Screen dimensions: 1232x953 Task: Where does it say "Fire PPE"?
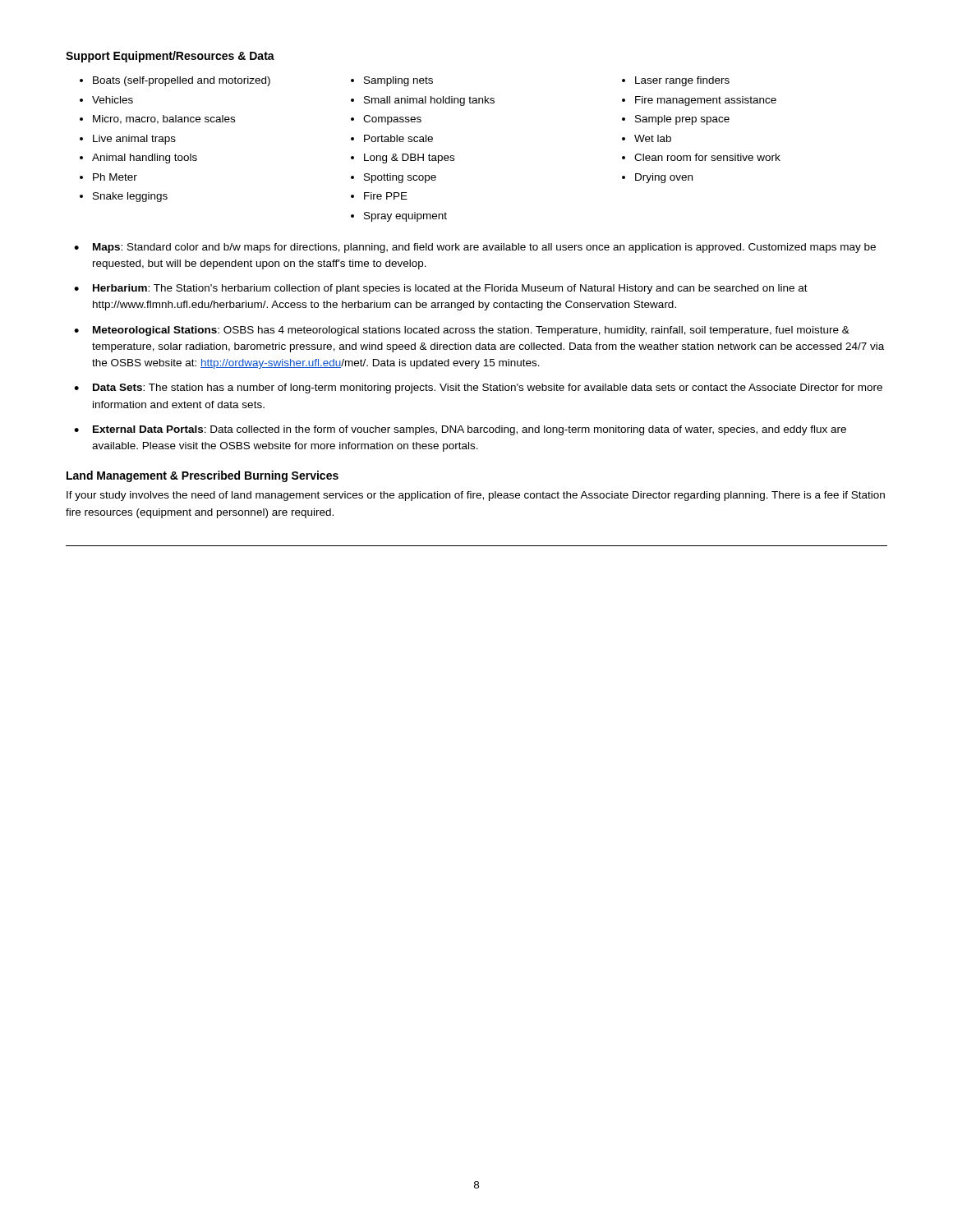point(385,196)
